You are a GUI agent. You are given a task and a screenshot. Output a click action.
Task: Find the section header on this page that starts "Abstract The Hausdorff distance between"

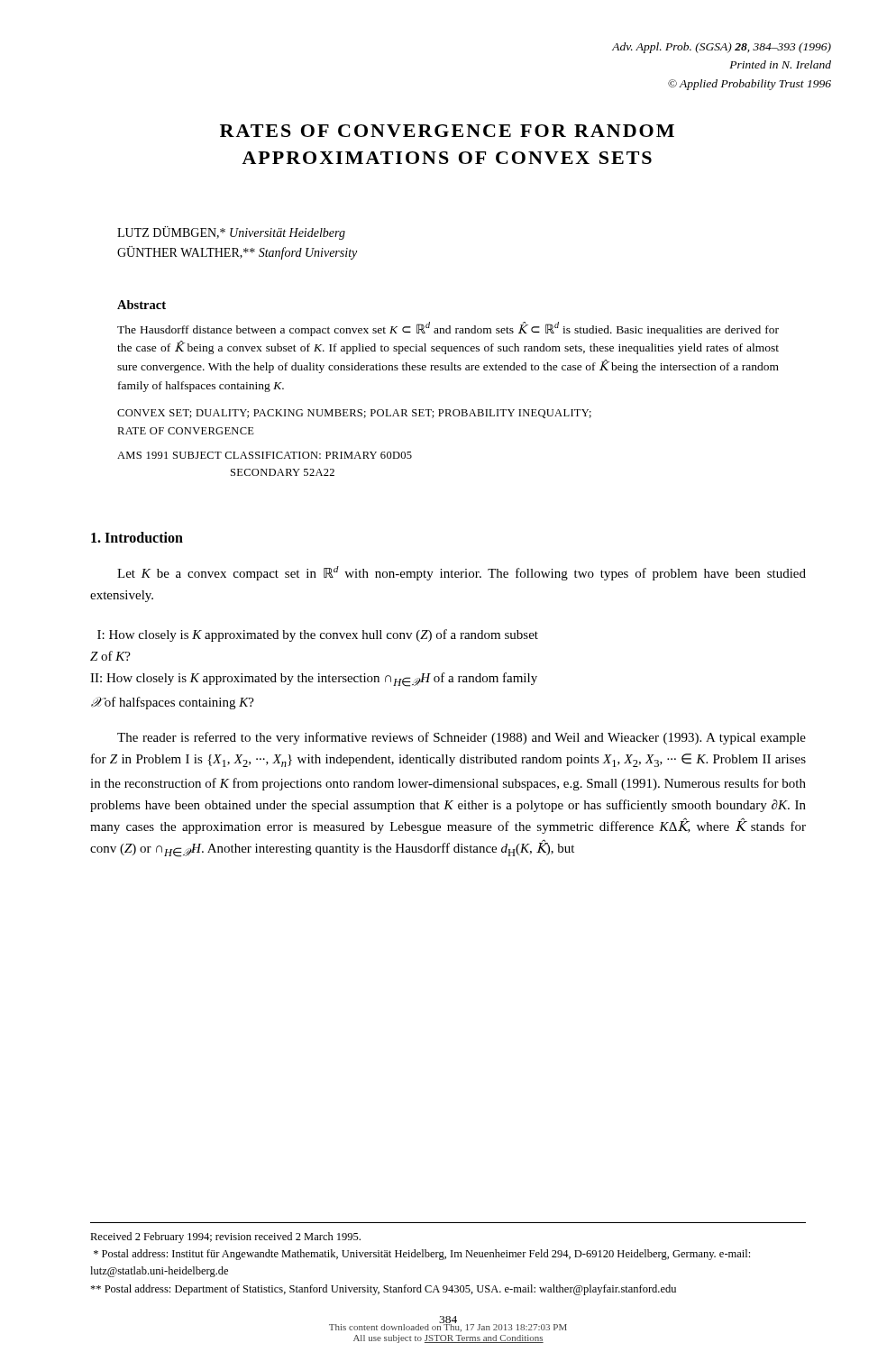142,305
